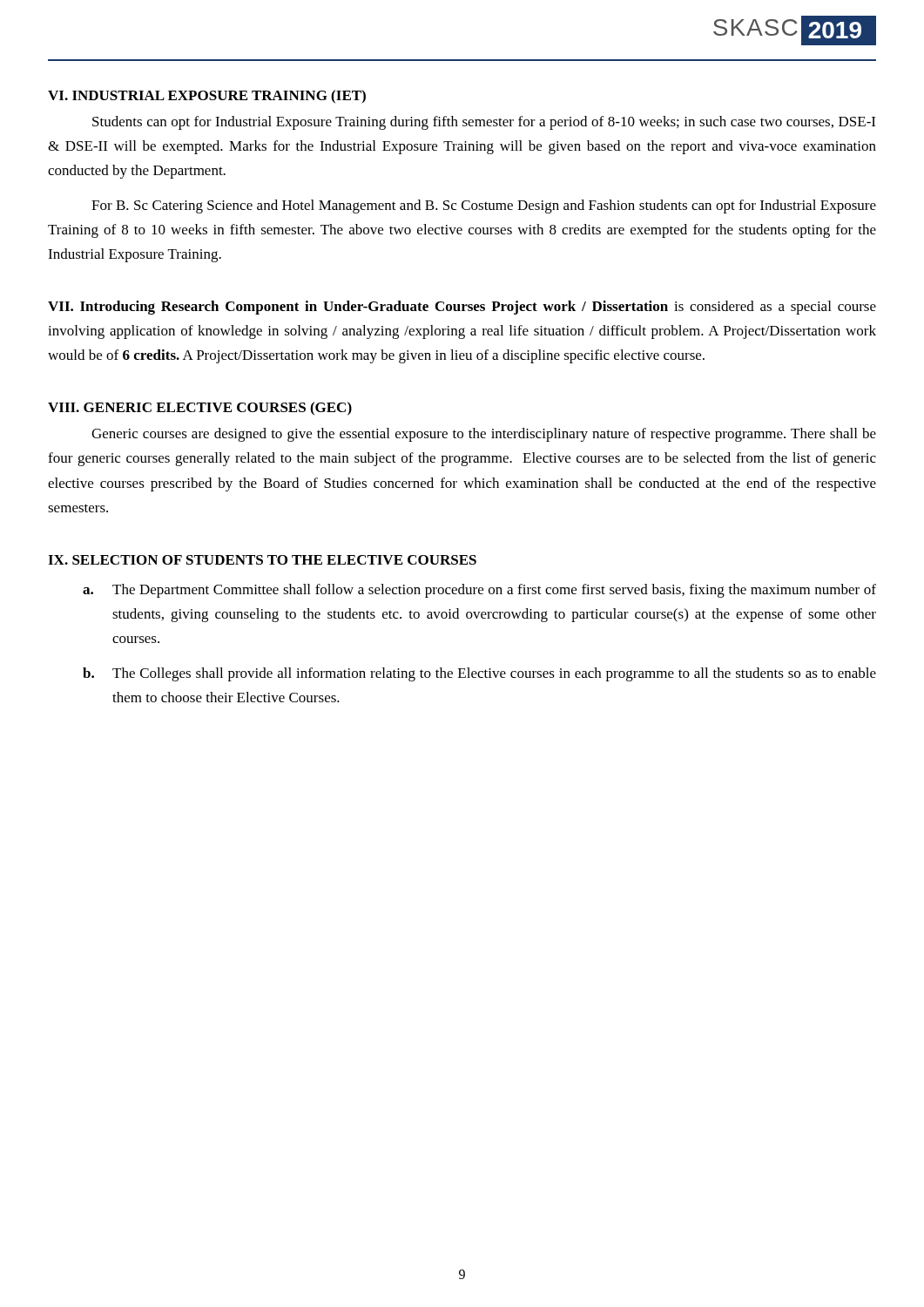Select the section header that reads "VIII. GENERIC ELECTIVE COURSES (GEC)"

pyautogui.click(x=200, y=408)
